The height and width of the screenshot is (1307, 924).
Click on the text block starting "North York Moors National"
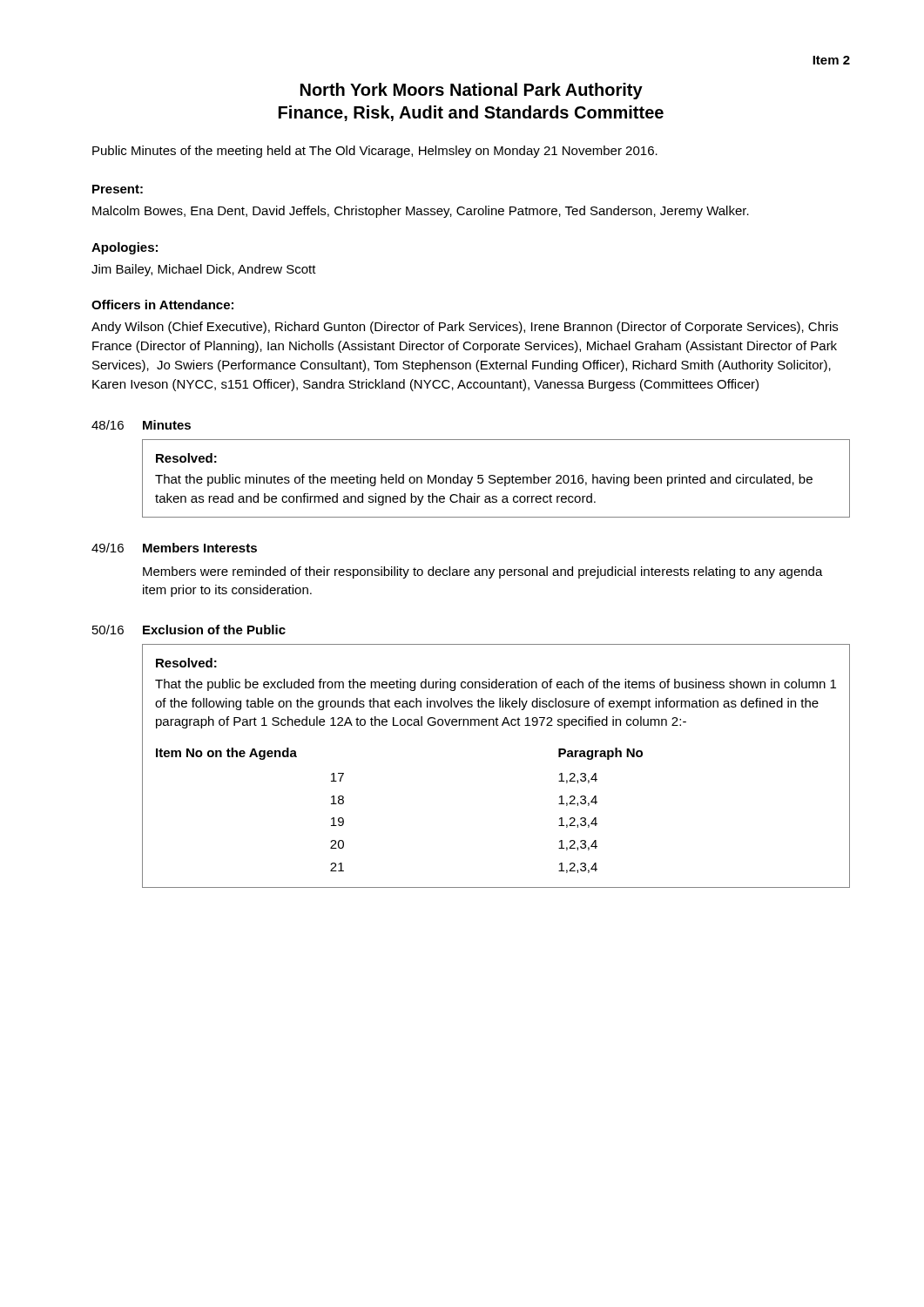[x=471, y=101]
